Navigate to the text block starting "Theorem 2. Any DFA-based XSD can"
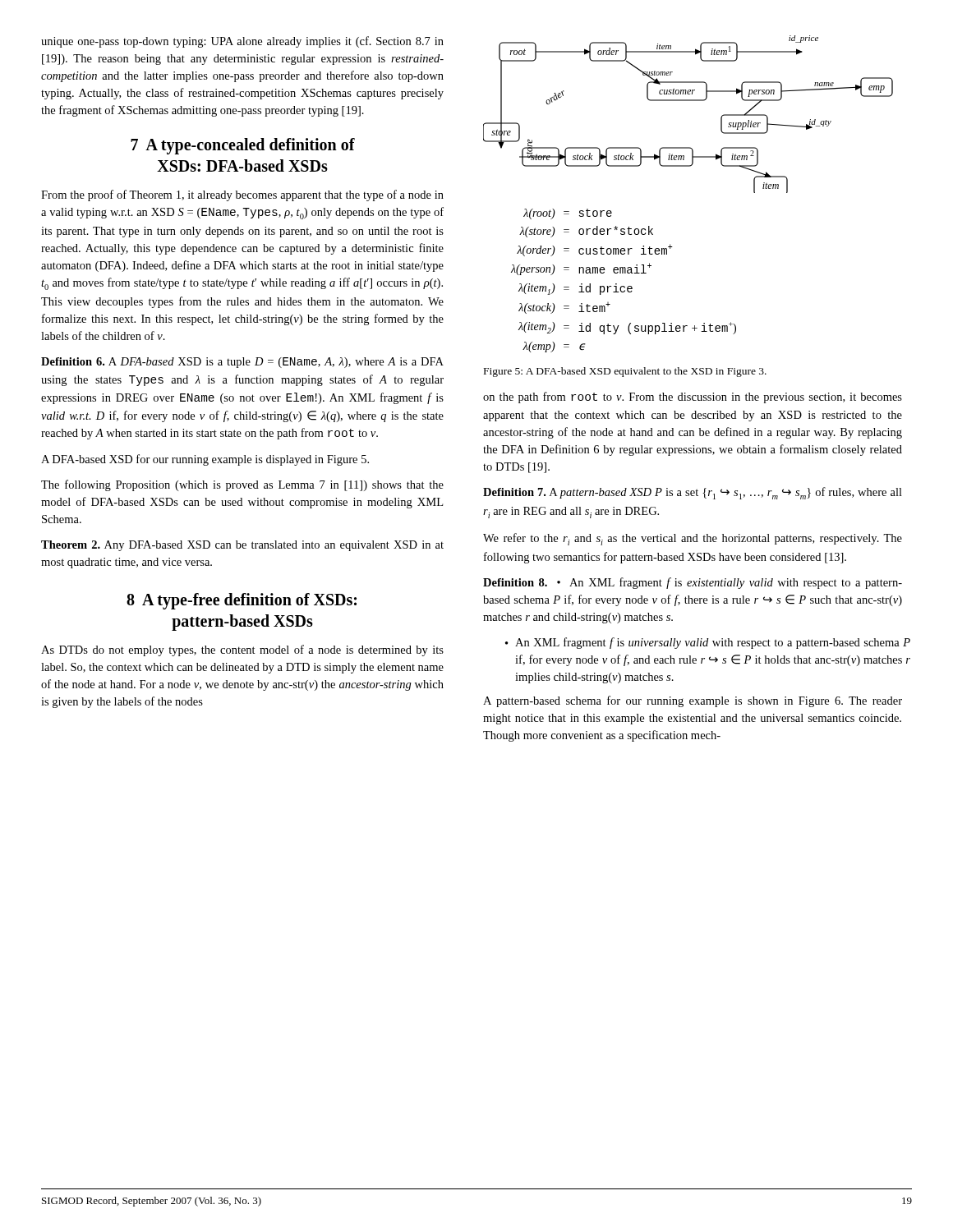 (x=242, y=553)
